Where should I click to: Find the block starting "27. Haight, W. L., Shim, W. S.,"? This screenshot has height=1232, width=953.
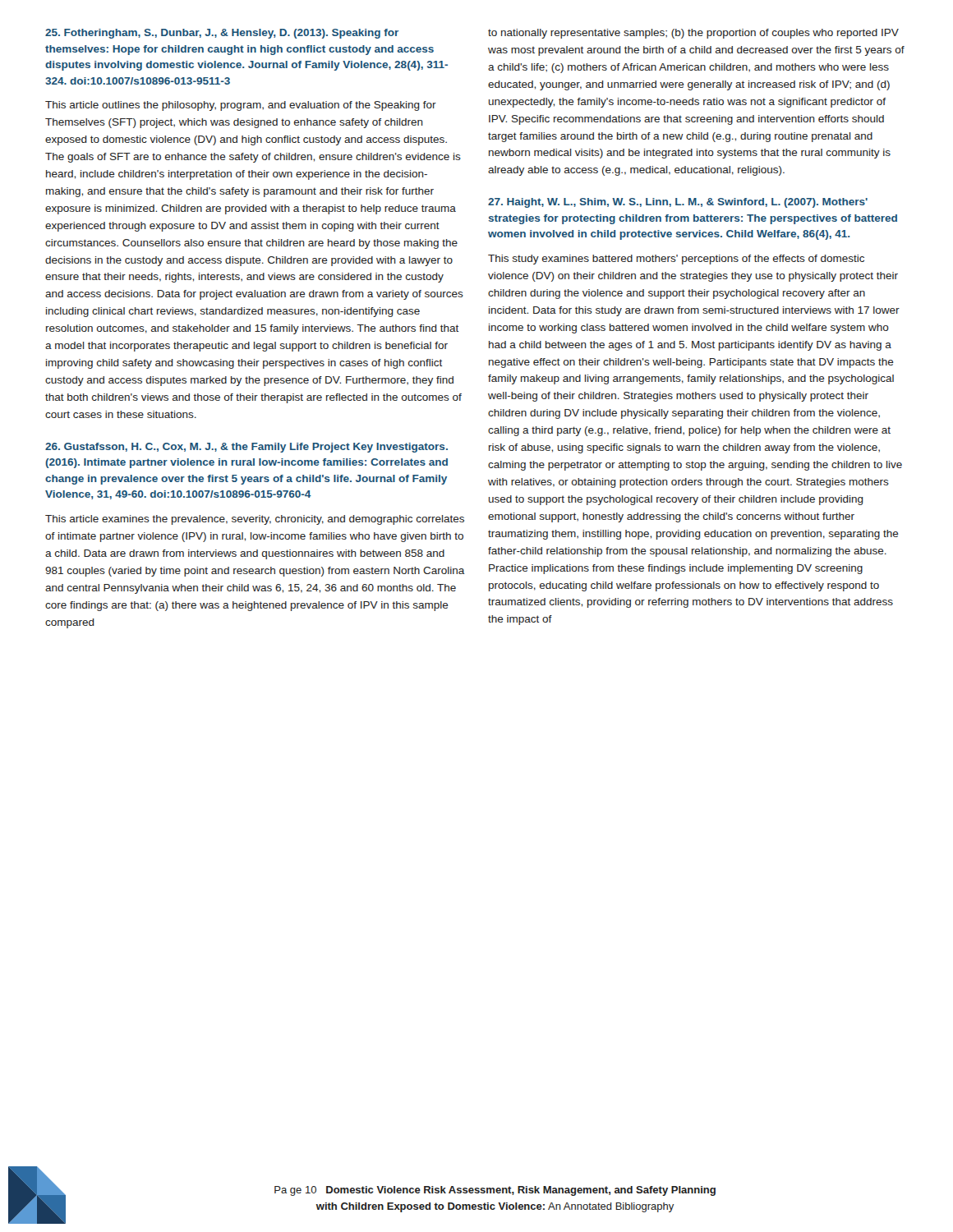(693, 218)
